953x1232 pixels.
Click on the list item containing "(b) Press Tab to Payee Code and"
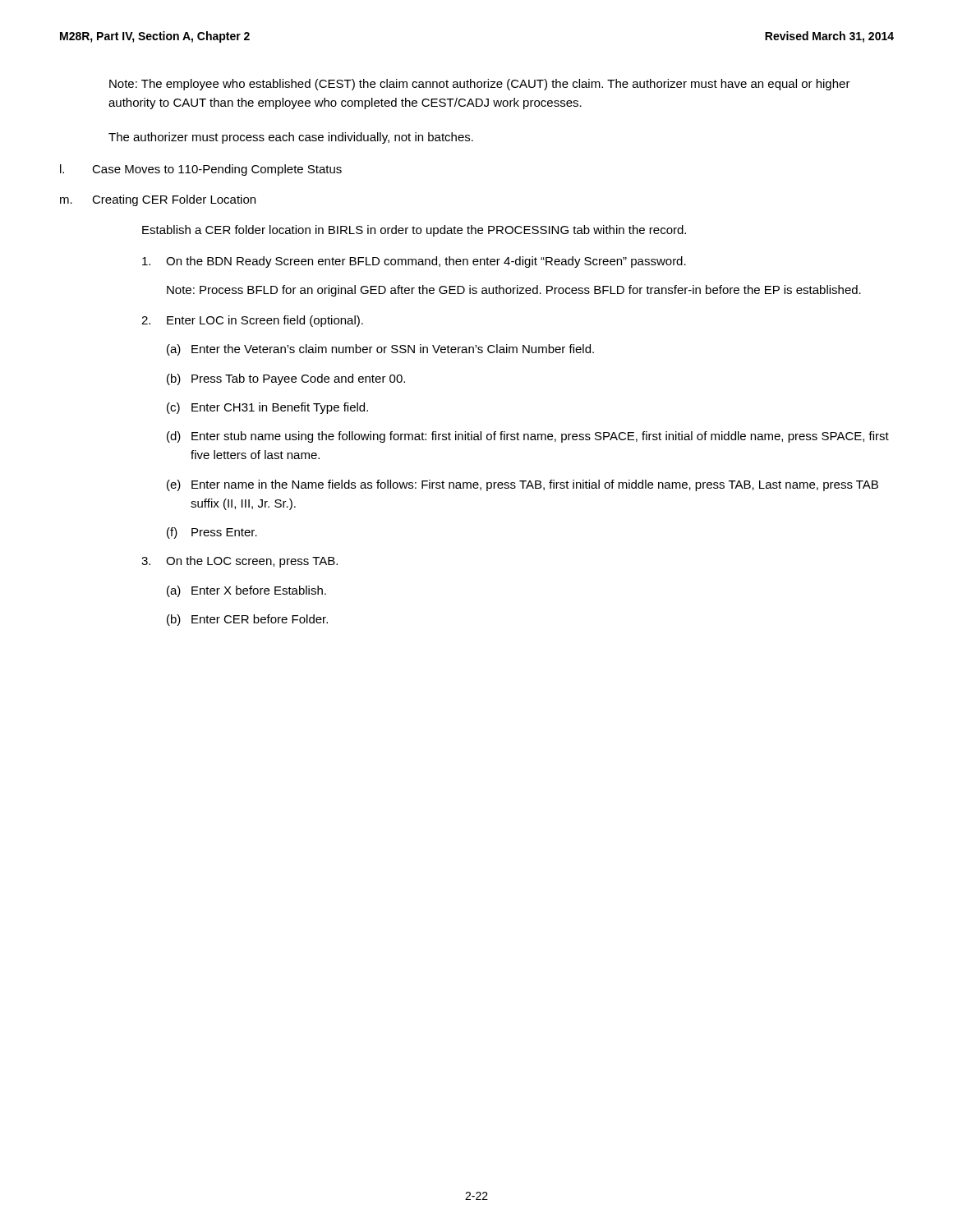[286, 378]
